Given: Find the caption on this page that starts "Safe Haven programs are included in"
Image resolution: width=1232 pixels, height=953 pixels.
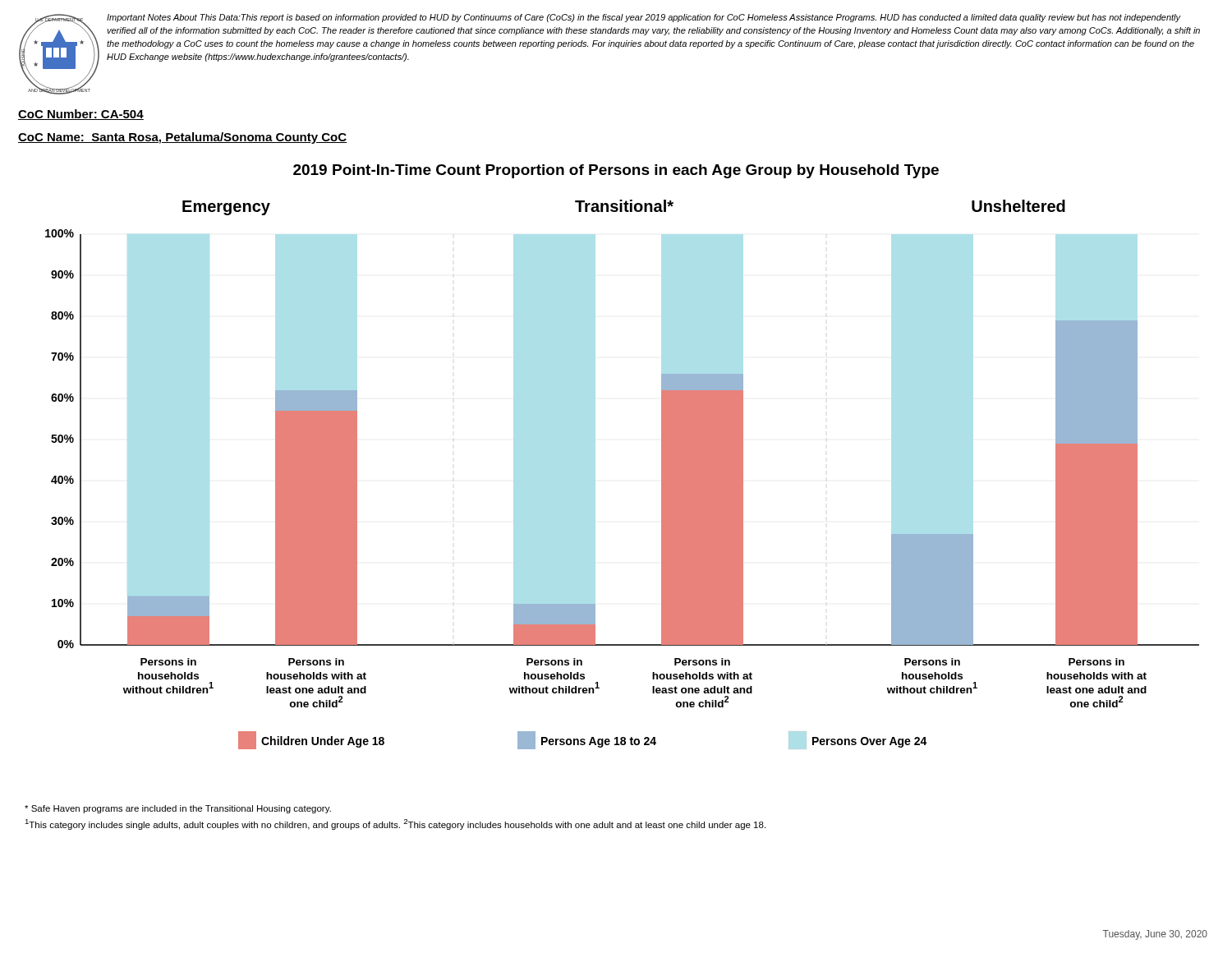Looking at the screenshot, I should pyautogui.click(x=178, y=808).
